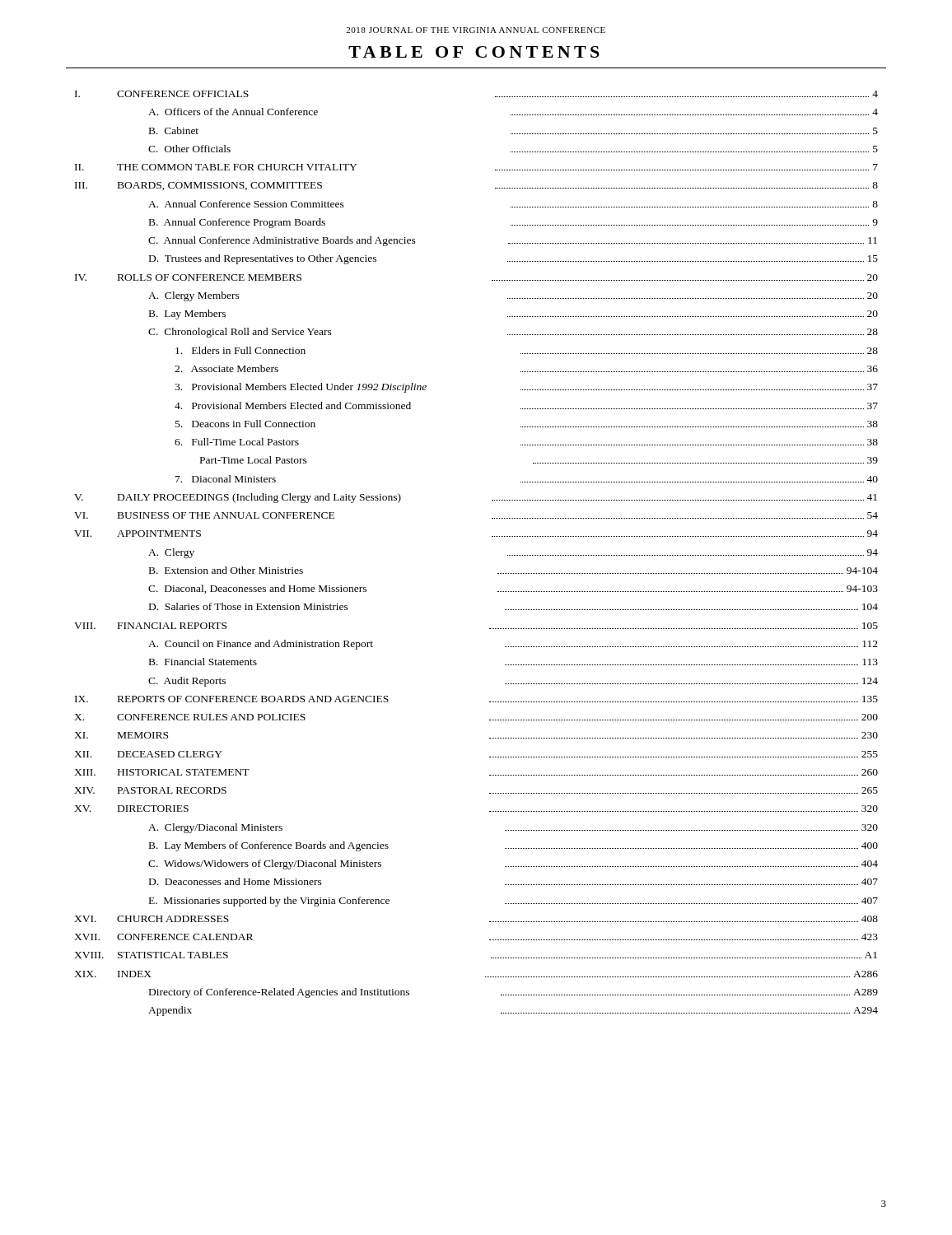The image size is (952, 1235).
Task: Click on the text starting "IX. REPORTS OF CONFERENCE"
Action: (x=82, y=699)
